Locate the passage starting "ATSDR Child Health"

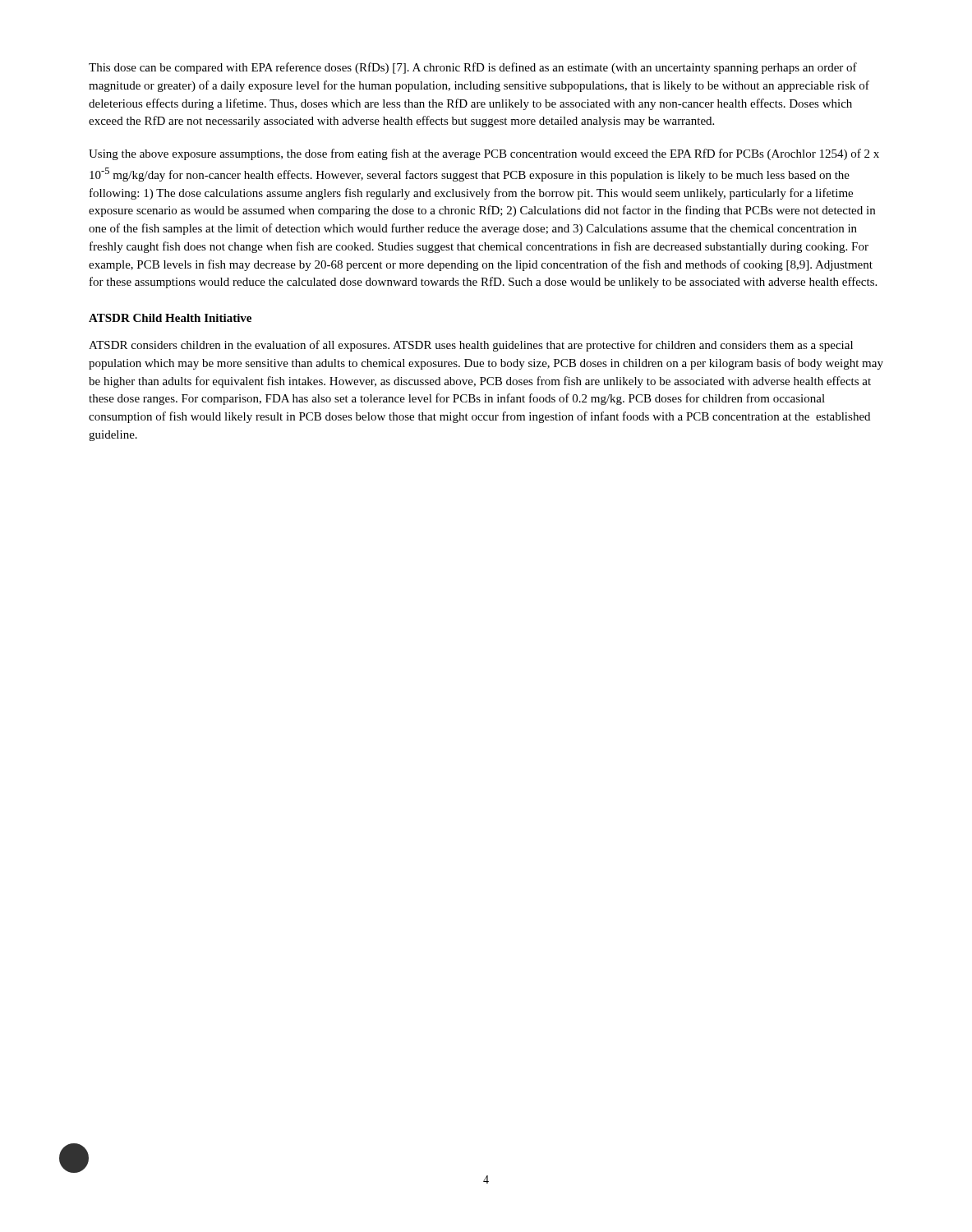click(170, 318)
